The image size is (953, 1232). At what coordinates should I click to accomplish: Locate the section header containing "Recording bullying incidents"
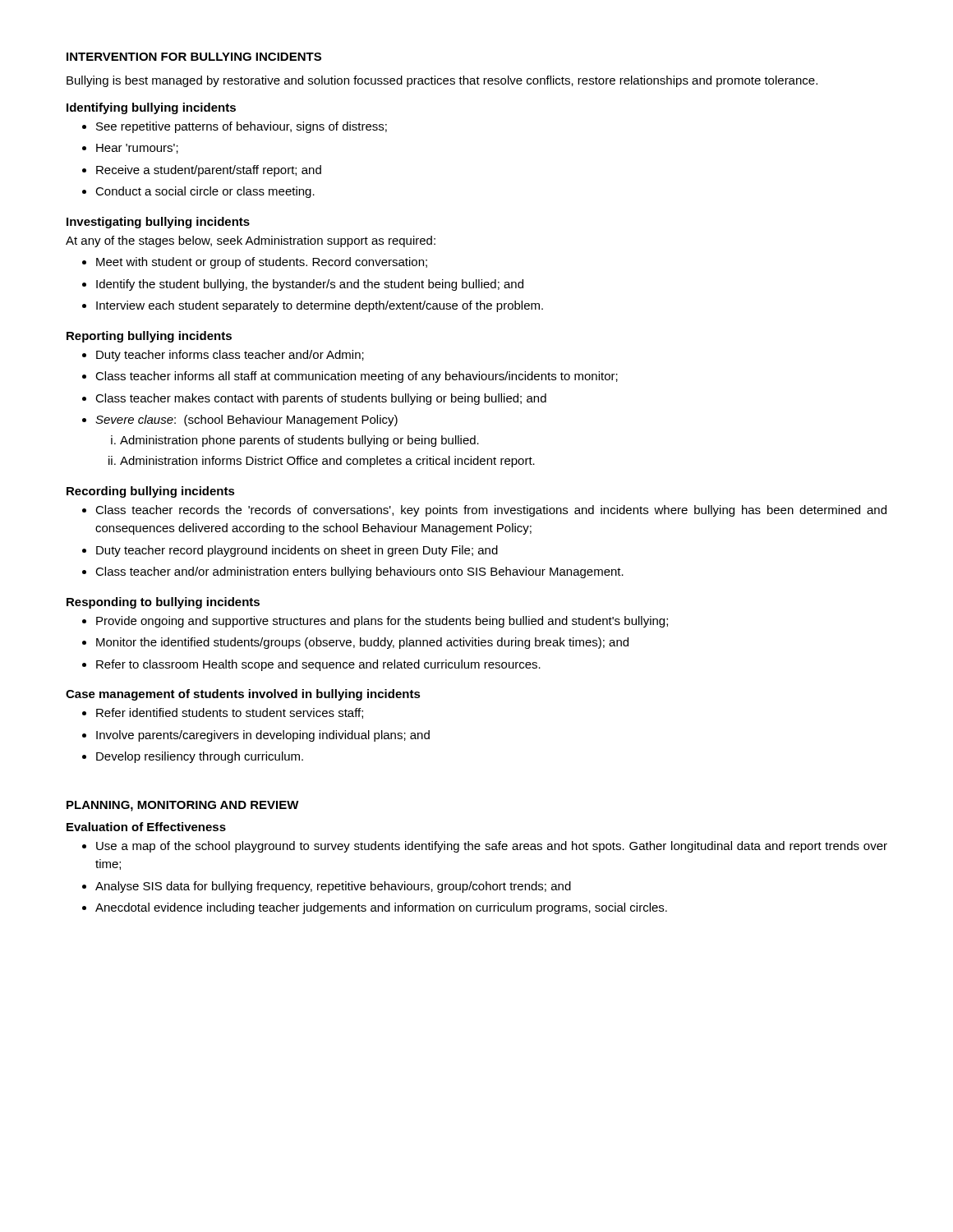pyautogui.click(x=150, y=490)
